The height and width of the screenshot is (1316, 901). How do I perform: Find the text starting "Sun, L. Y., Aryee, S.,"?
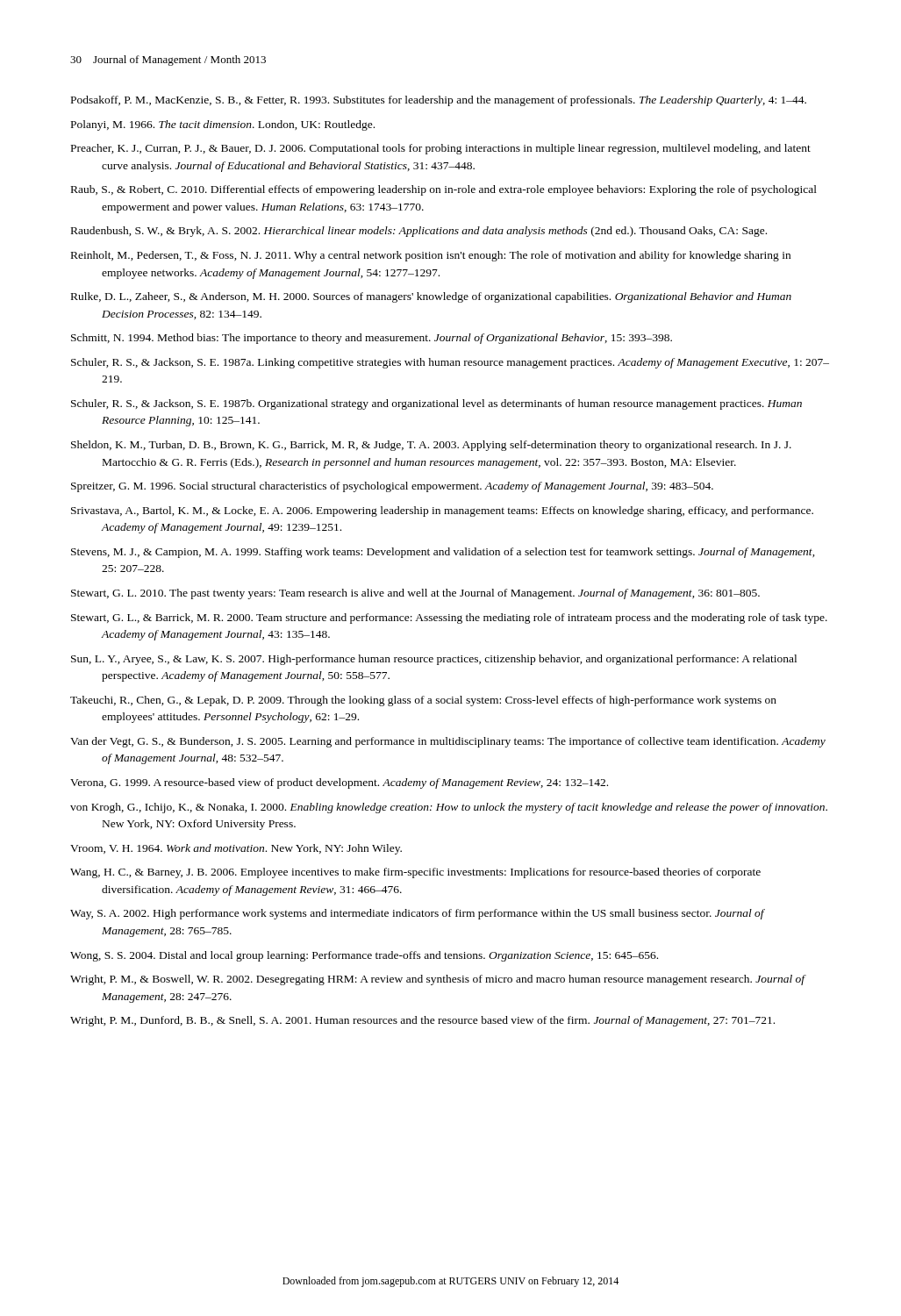(x=434, y=667)
